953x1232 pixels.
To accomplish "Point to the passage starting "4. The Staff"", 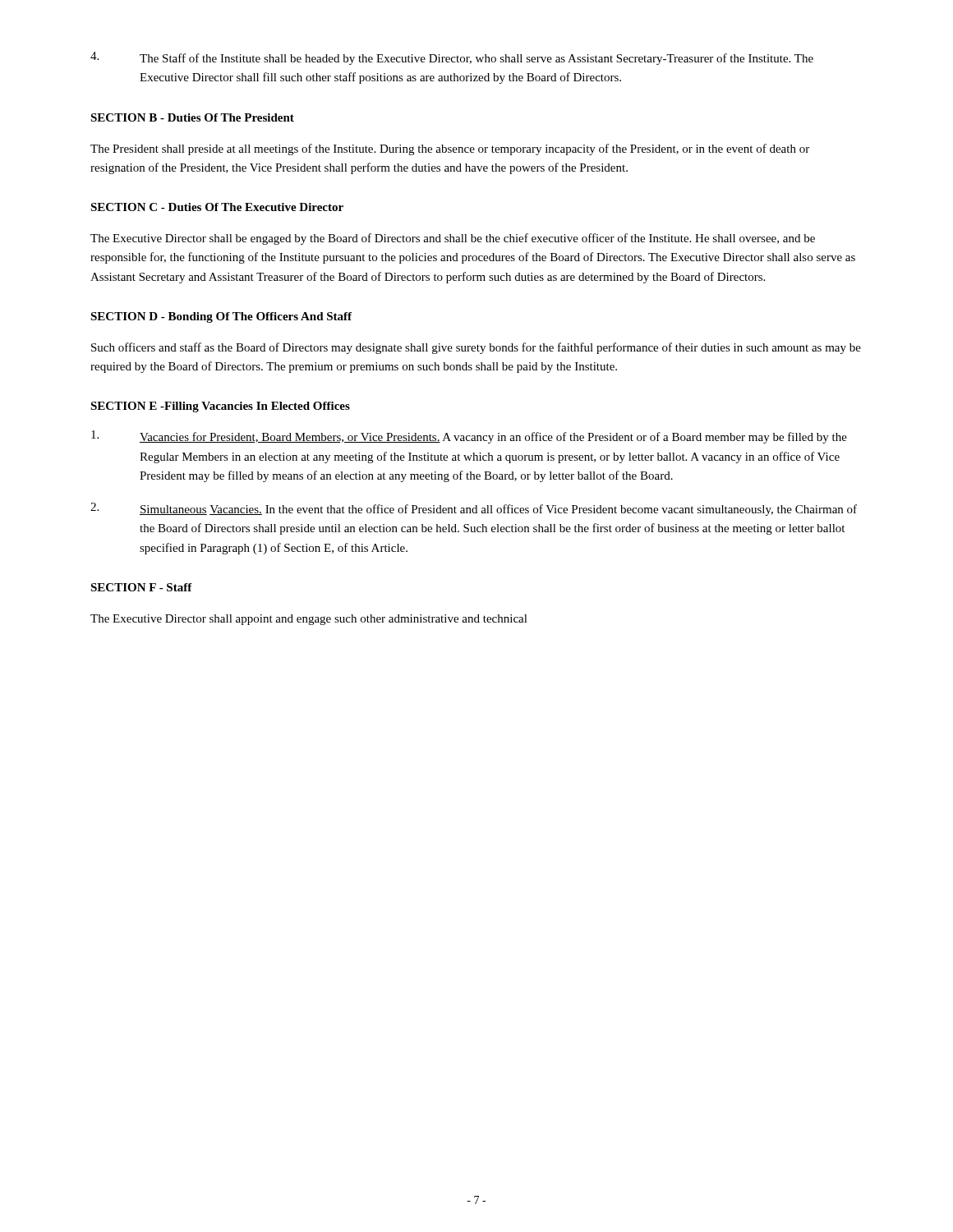I will [476, 68].
